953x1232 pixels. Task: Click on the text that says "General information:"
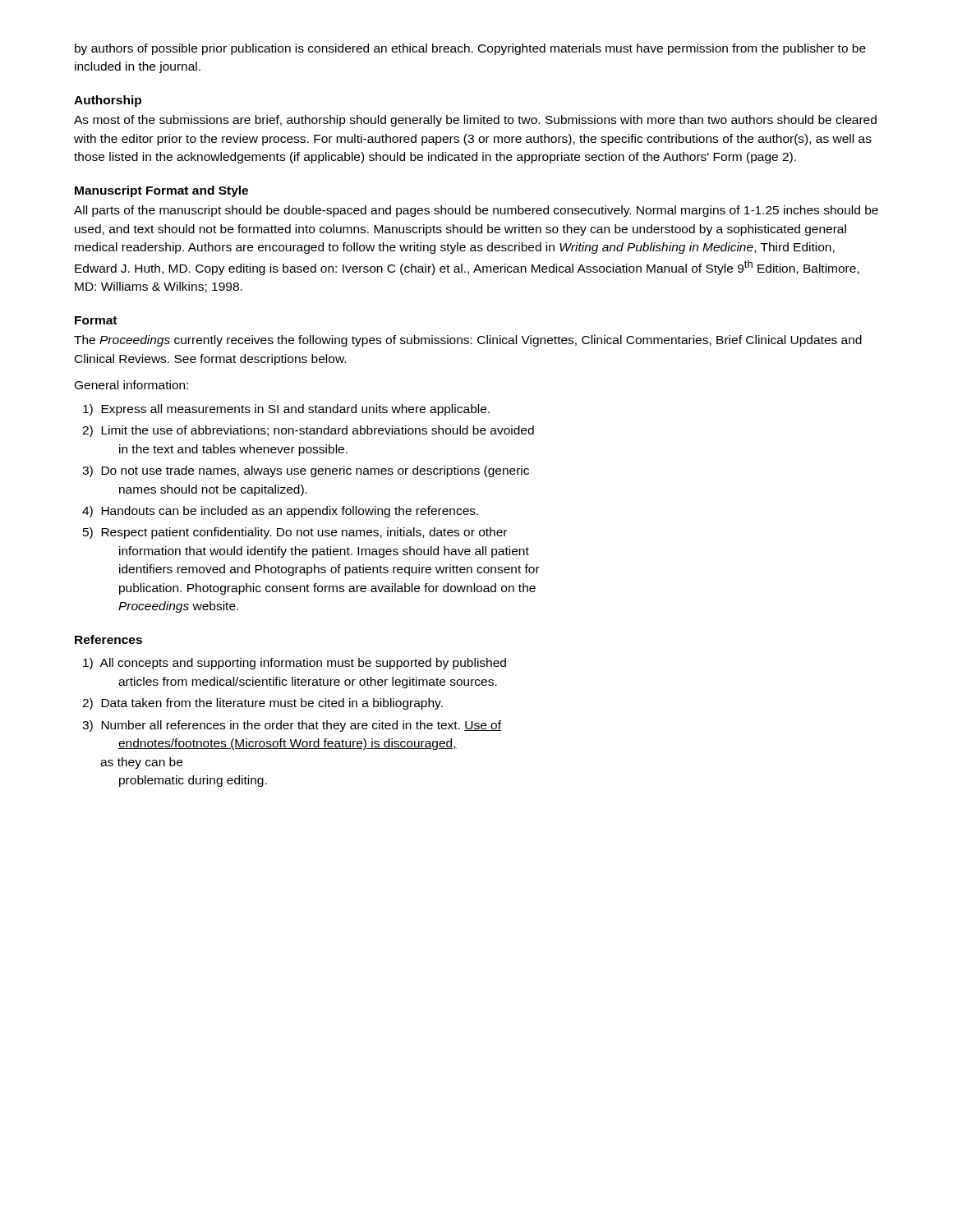click(x=132, y=385)
